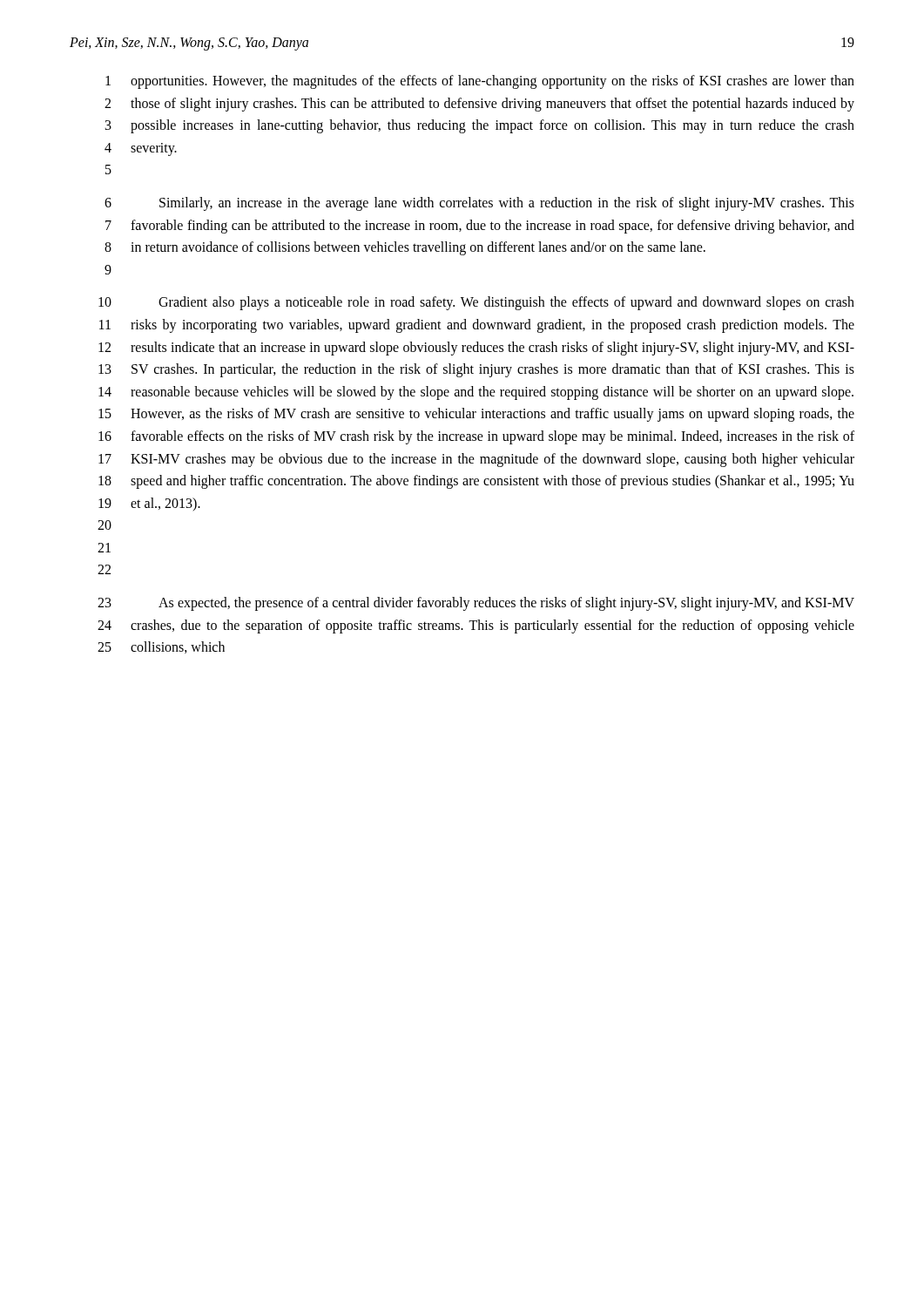Viewport: 924px width, 1307px height.
Task: Select the region starting "12345 opportunities. However,"
Action: click(462, 125)
